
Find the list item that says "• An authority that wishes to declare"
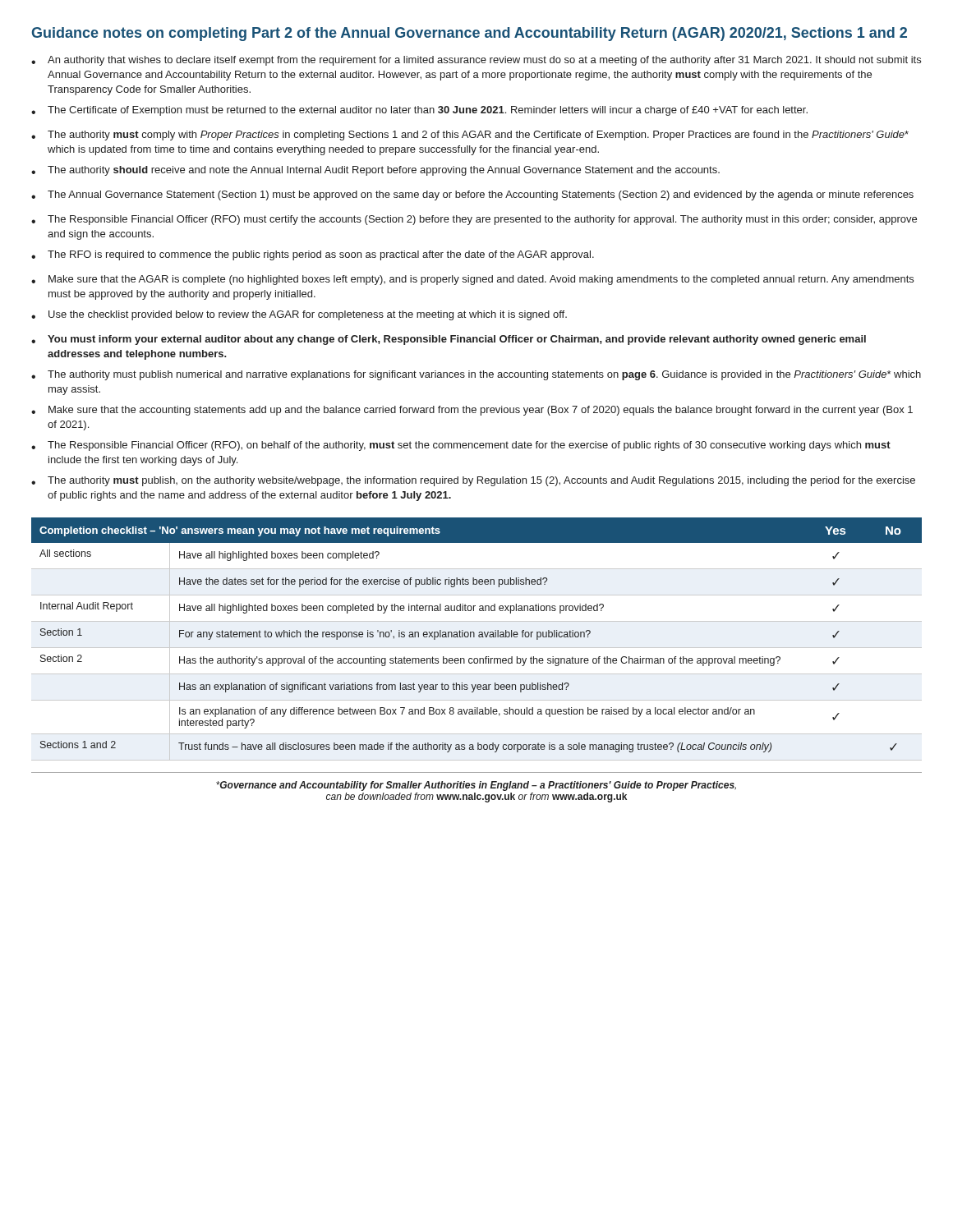(476, 75)
